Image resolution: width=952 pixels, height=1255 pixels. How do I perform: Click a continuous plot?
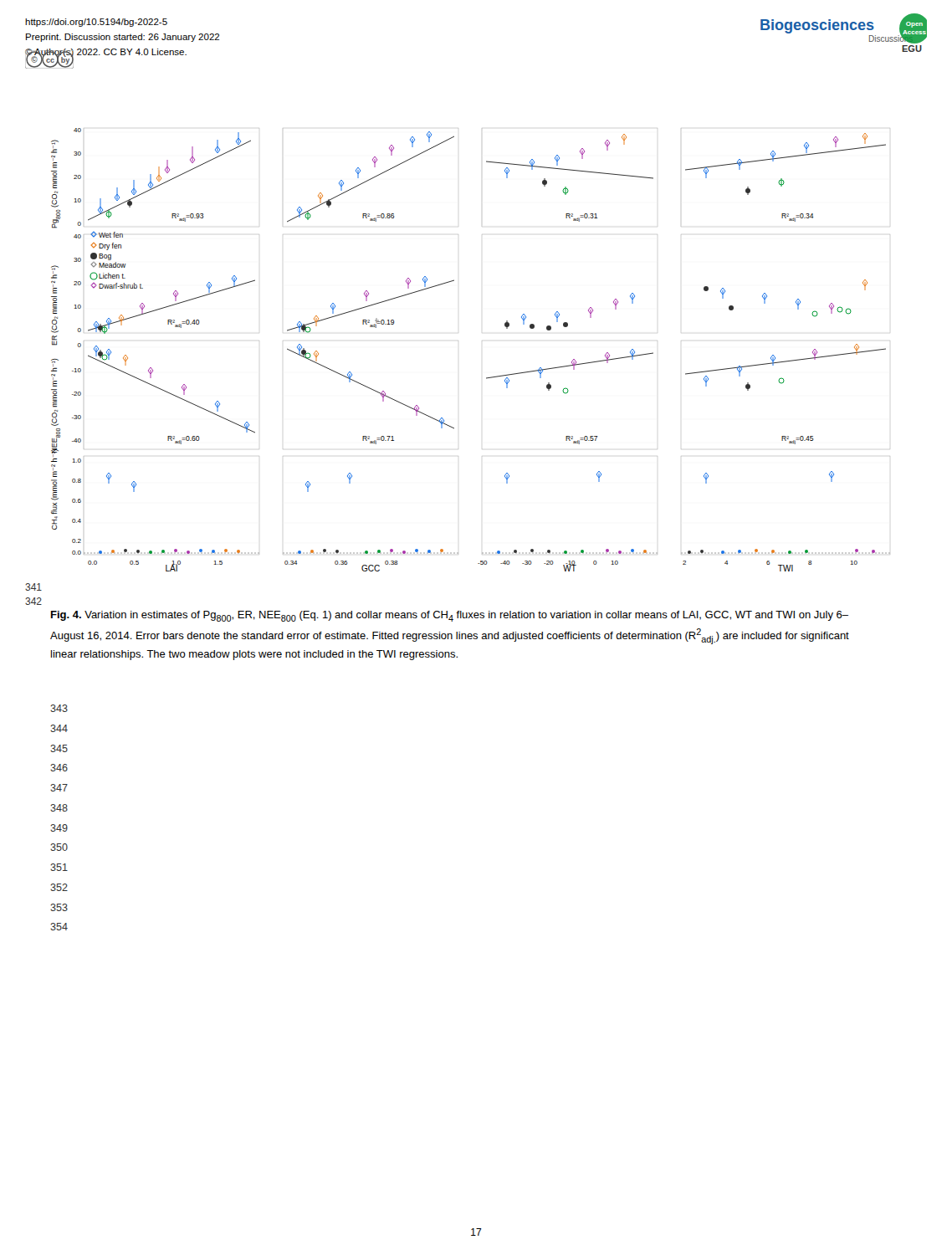477,347
